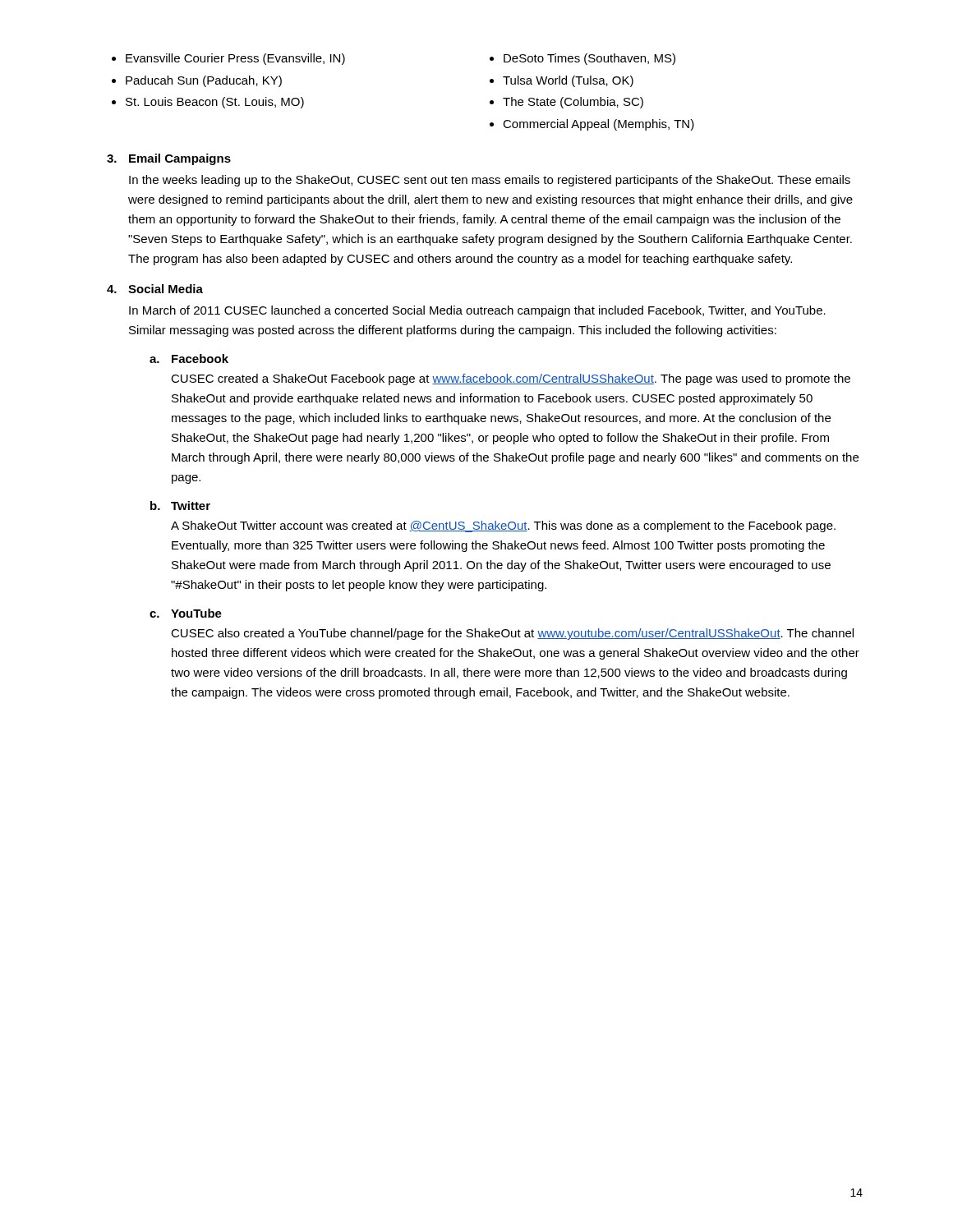Screen dimensions: 1232x953
Task: Point to "St. Louis Beacon (St. Louis, MO)"
Action: 305,102
